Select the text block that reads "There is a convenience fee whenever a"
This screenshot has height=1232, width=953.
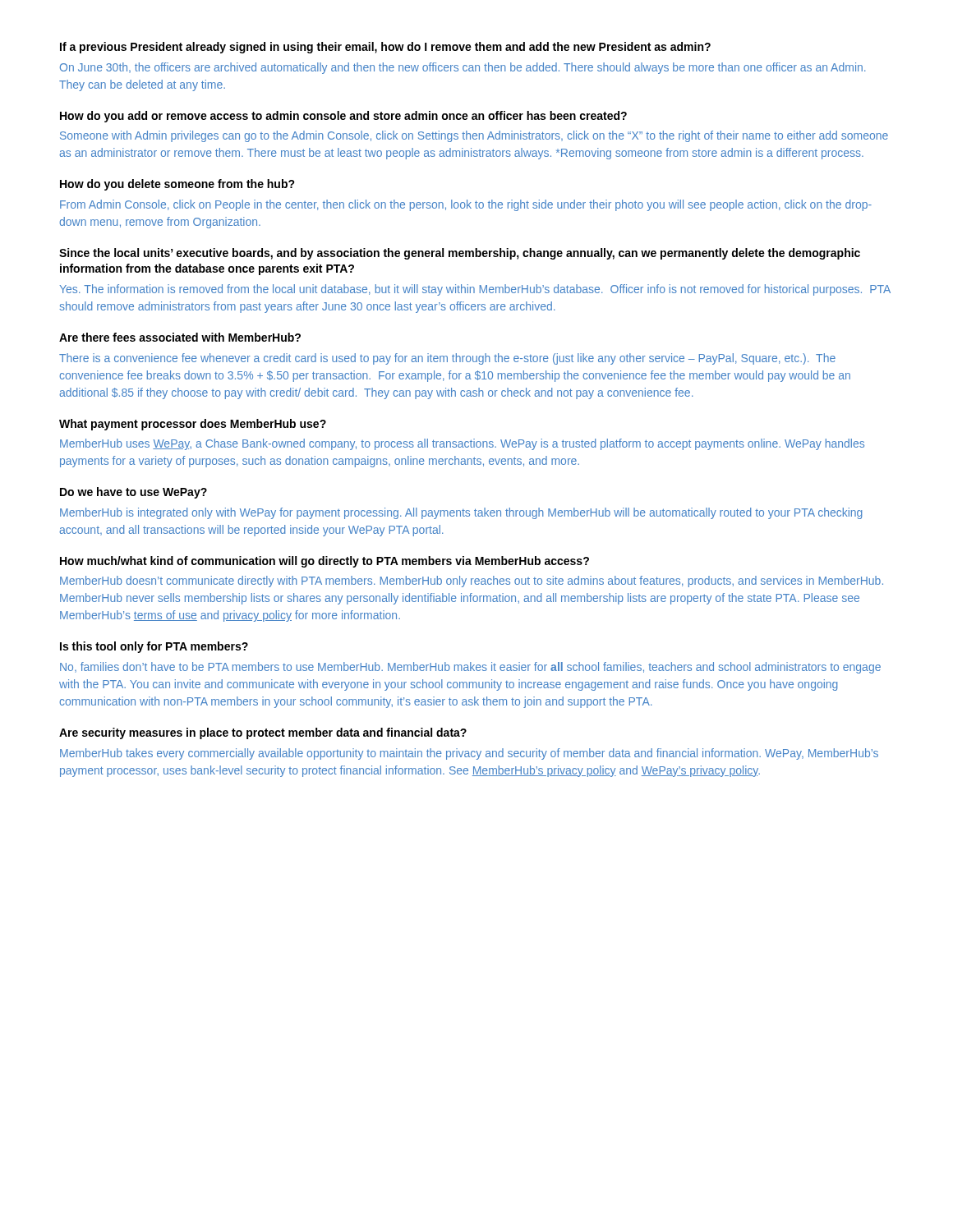(x=455, y=375)
